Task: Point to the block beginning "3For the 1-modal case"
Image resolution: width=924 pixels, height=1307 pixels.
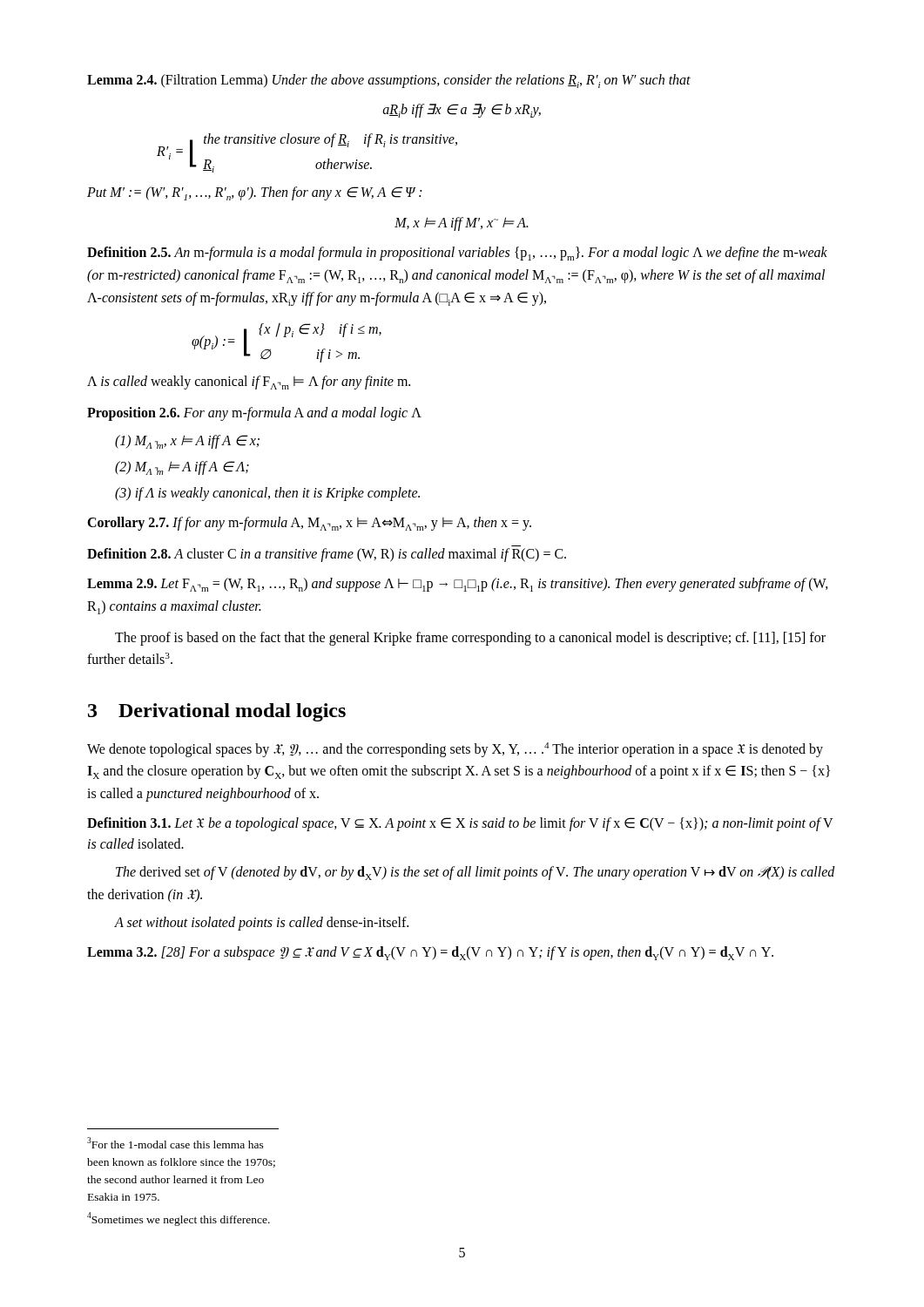Action: point(181,1170)
